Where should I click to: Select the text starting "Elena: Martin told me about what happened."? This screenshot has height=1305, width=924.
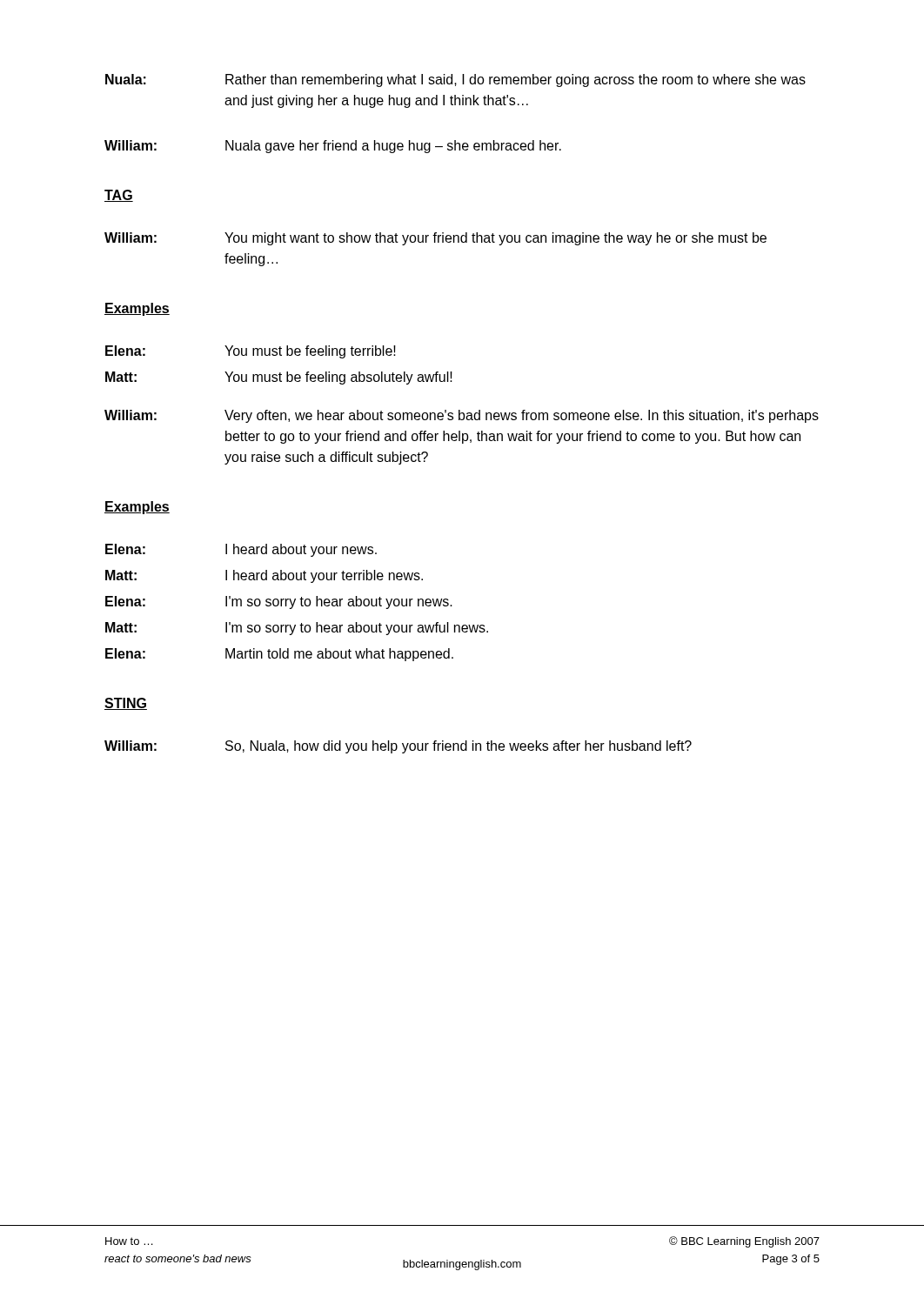click(x=462, y=654)
